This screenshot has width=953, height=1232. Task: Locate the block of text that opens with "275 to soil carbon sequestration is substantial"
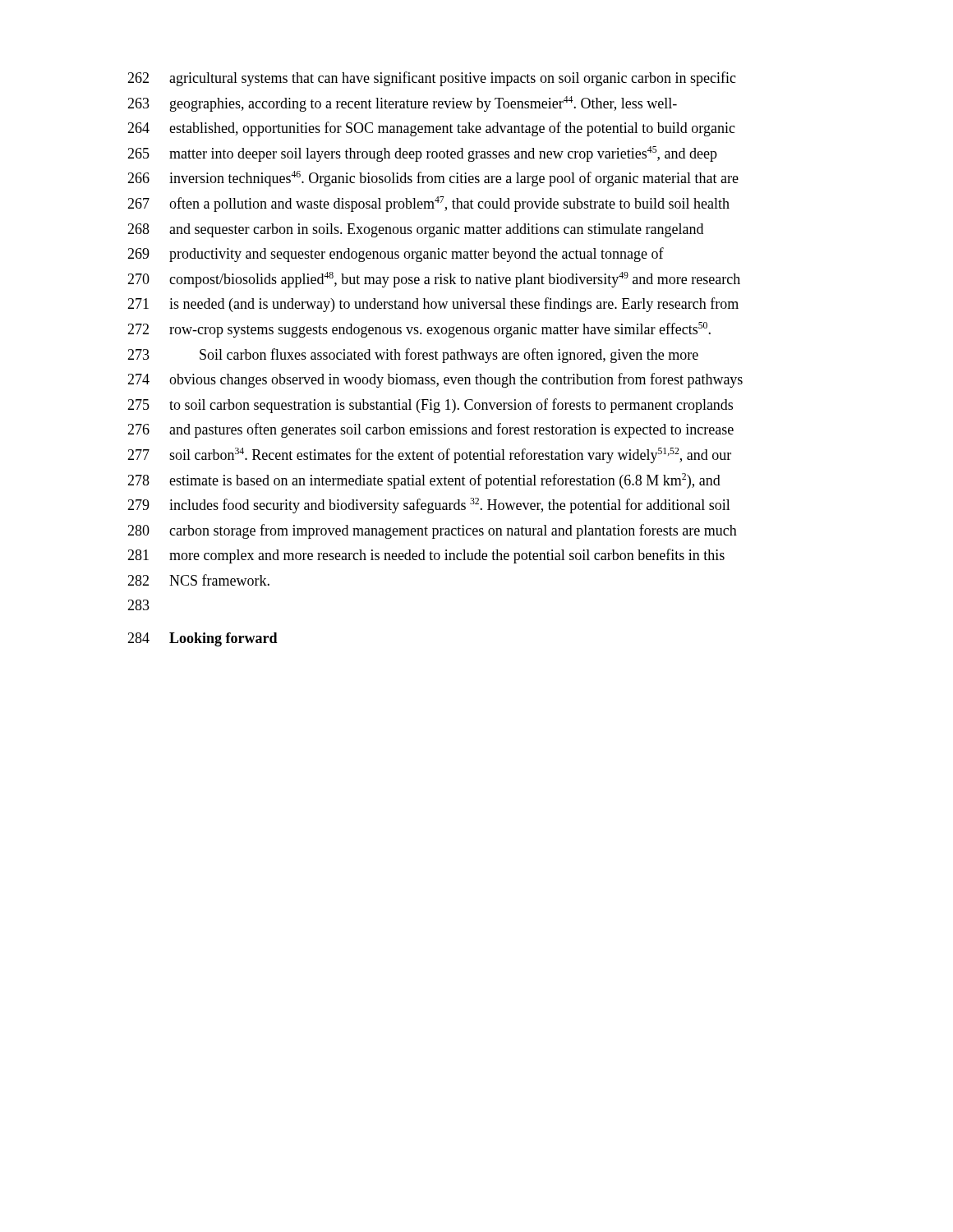(476, 405)
